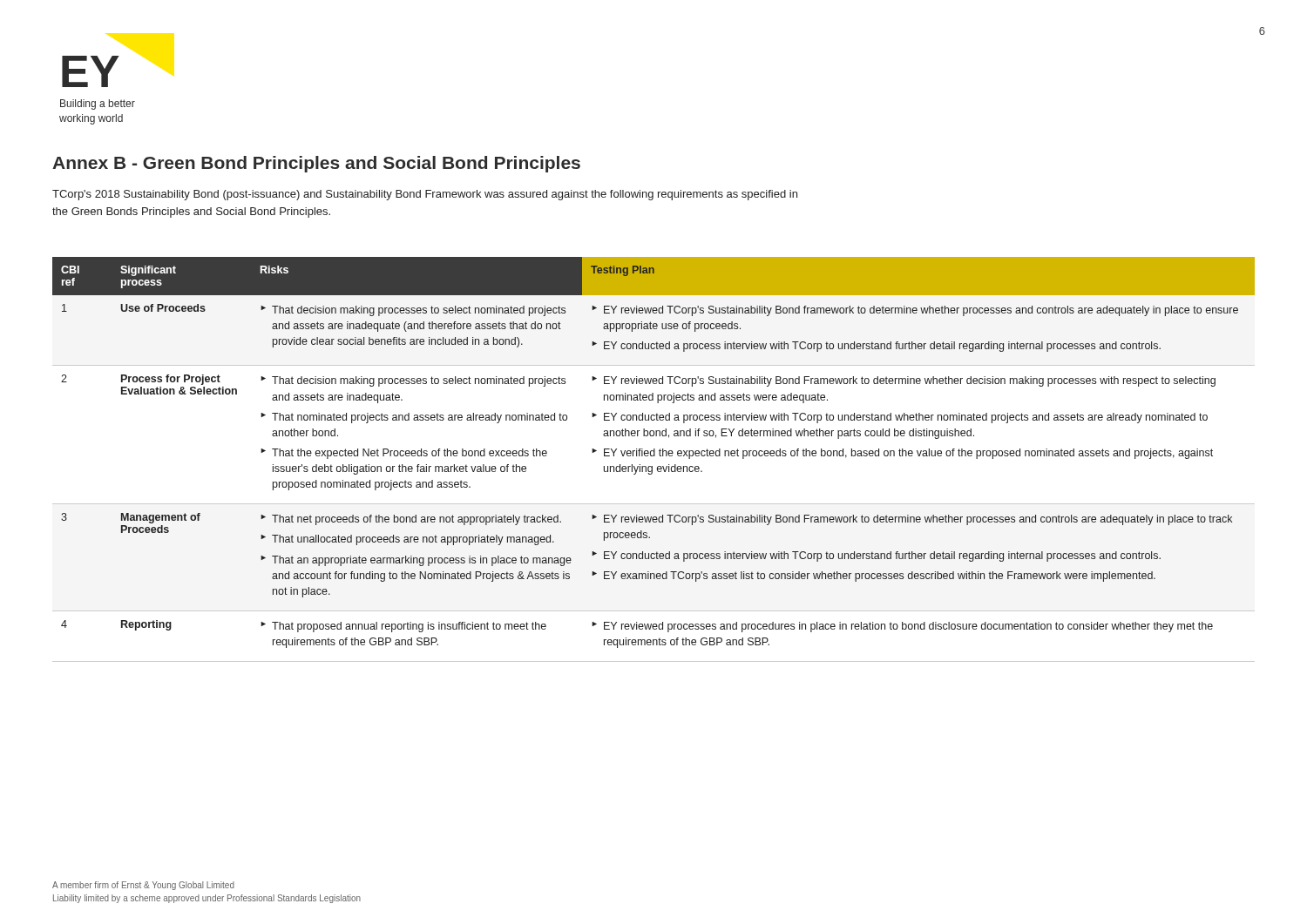Locate the table with the text "Testing Plan"
The width and height of the screenshot is (1307, 924).
click(654, 459)
